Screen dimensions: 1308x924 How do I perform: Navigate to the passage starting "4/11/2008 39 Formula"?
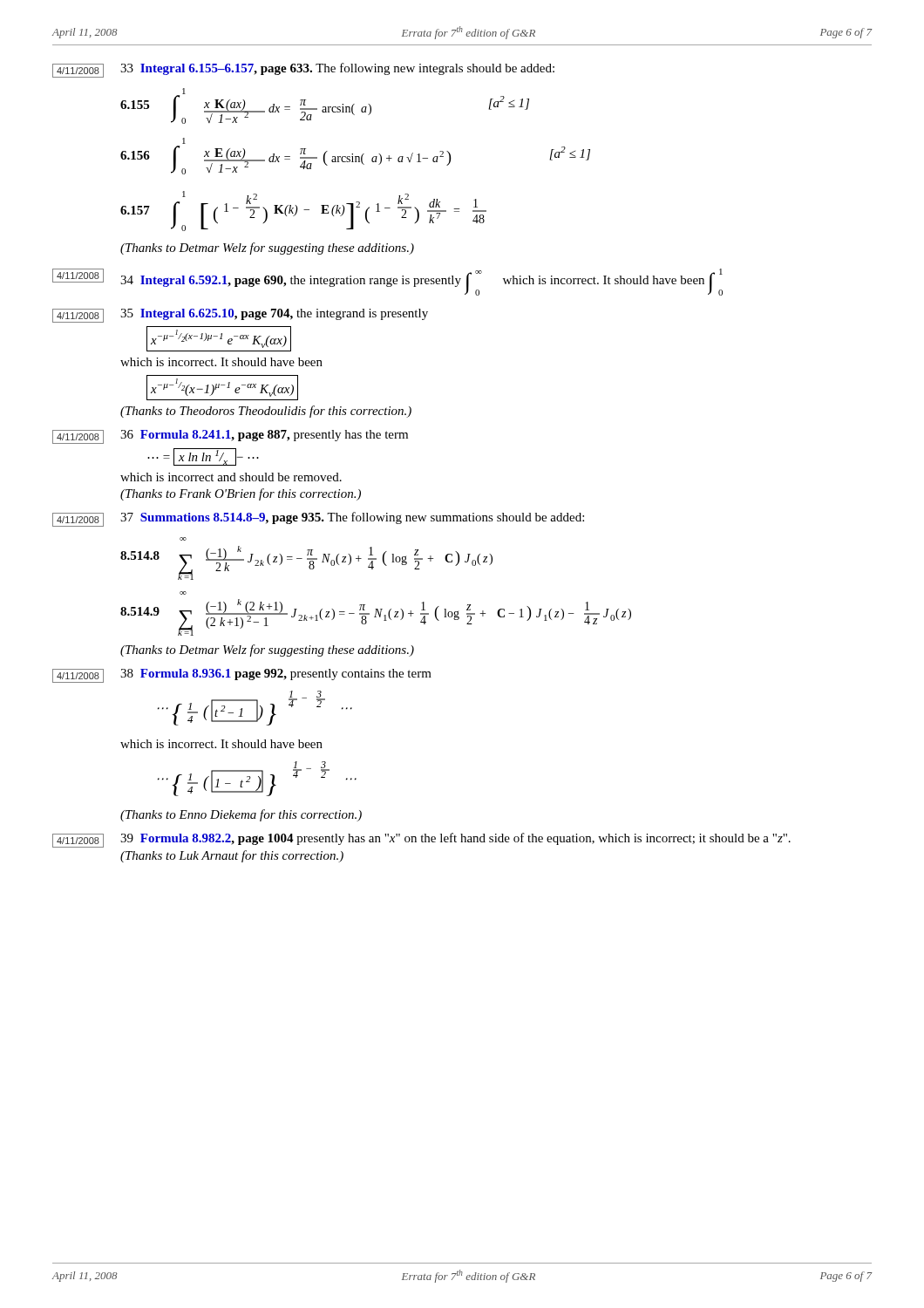point(462,847)
